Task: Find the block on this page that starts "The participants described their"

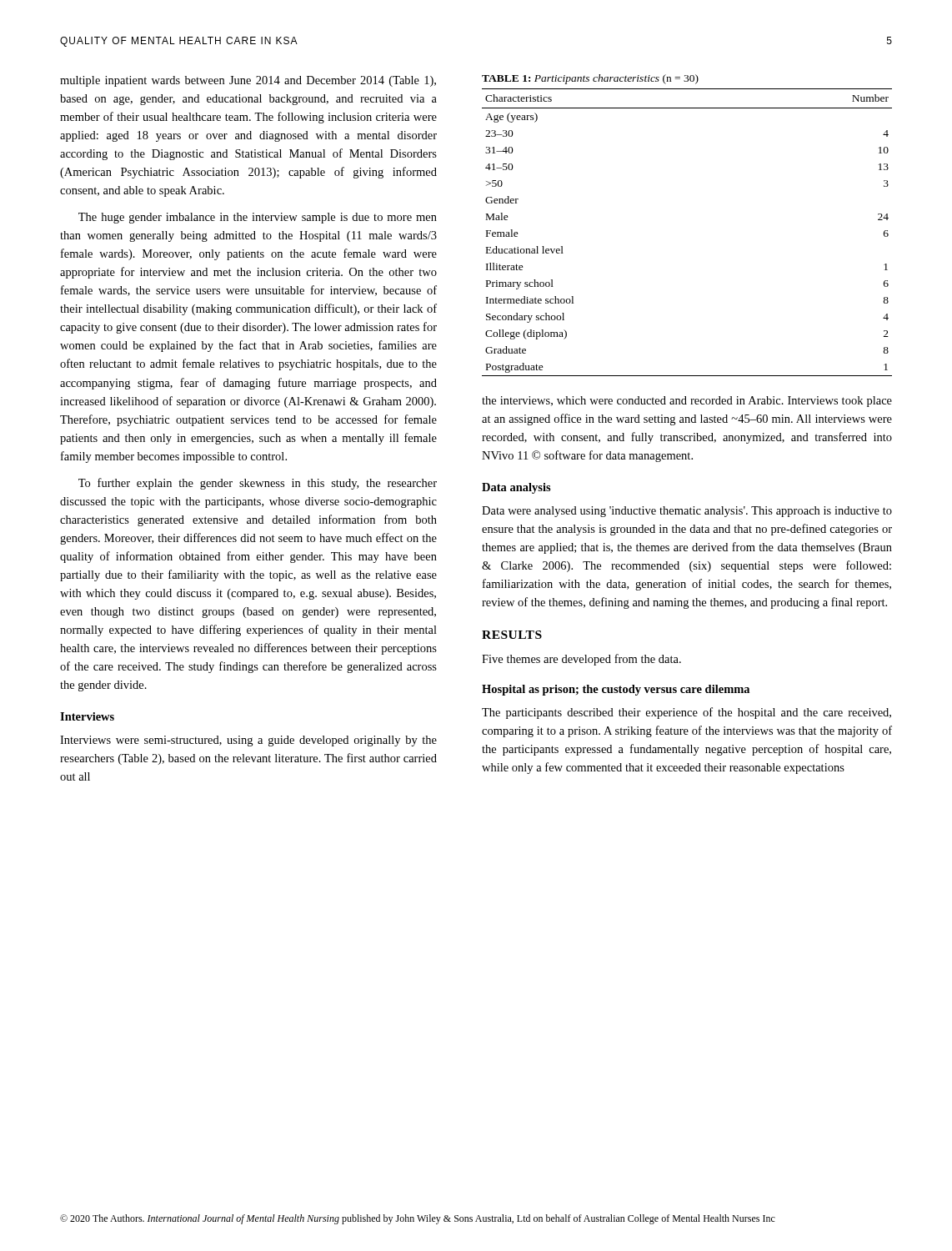Action: point(687,740)
